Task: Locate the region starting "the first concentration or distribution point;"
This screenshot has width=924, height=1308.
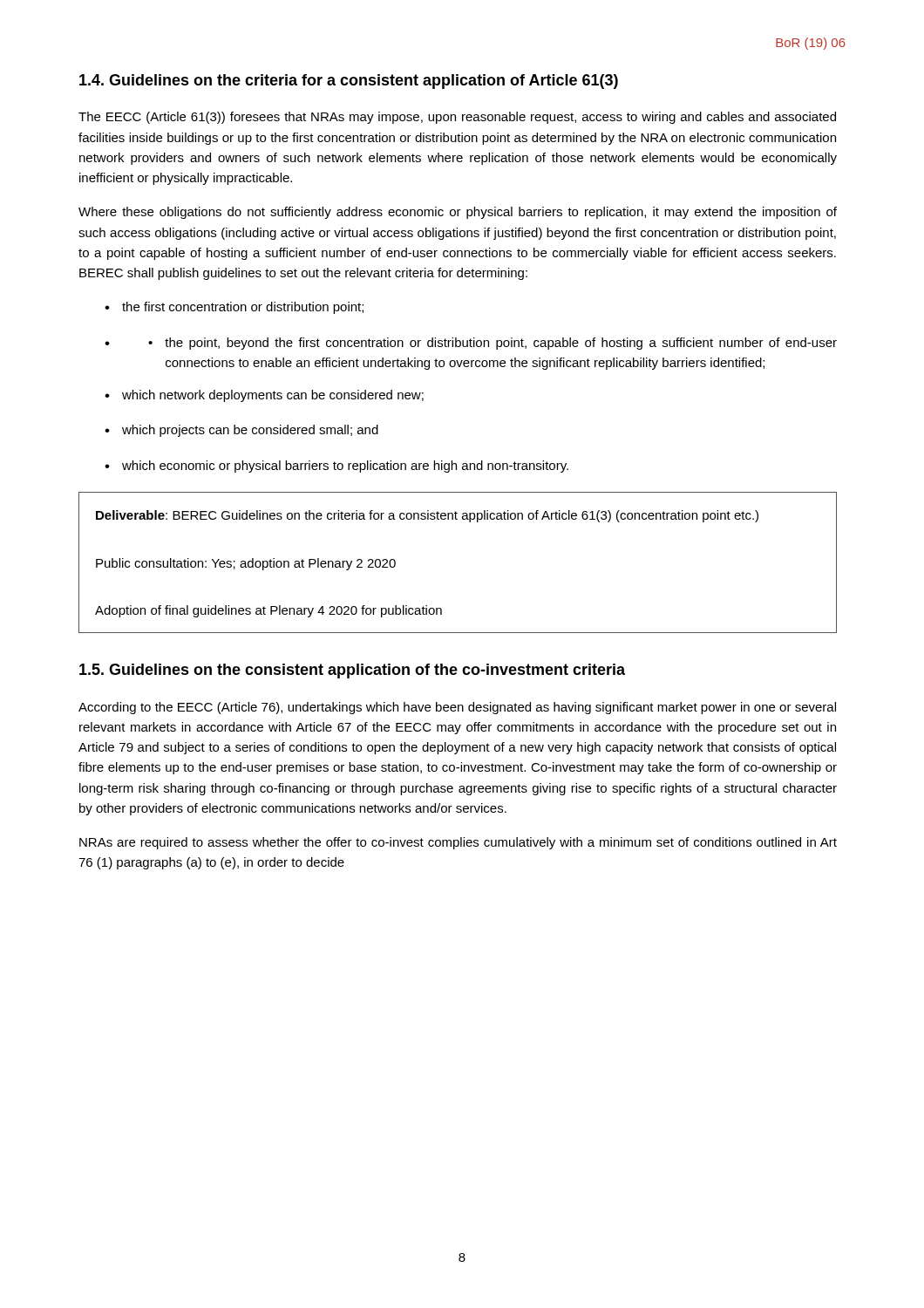Action: [x=243, y=307]
